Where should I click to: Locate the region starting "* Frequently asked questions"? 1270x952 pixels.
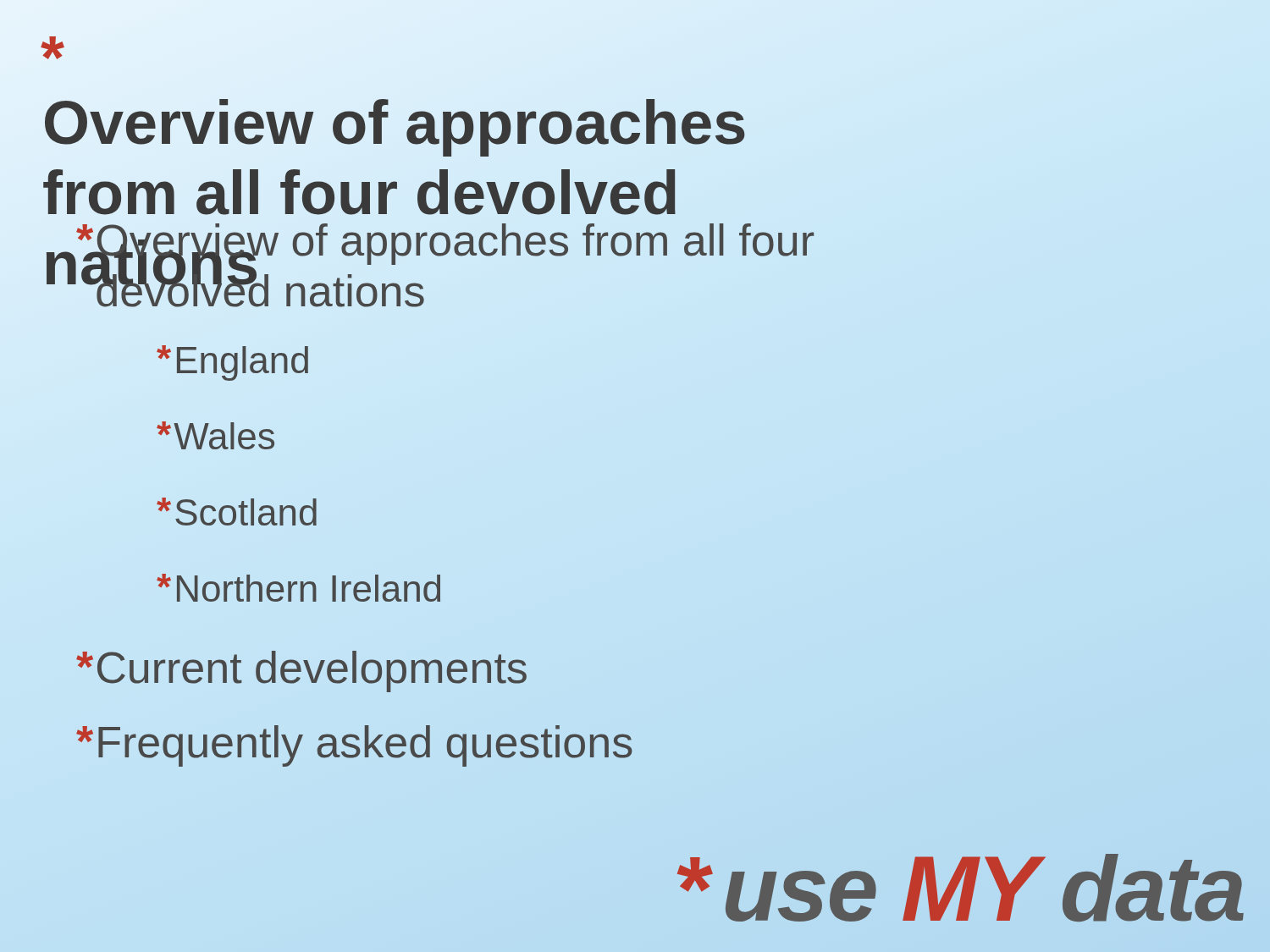point(450,743)
